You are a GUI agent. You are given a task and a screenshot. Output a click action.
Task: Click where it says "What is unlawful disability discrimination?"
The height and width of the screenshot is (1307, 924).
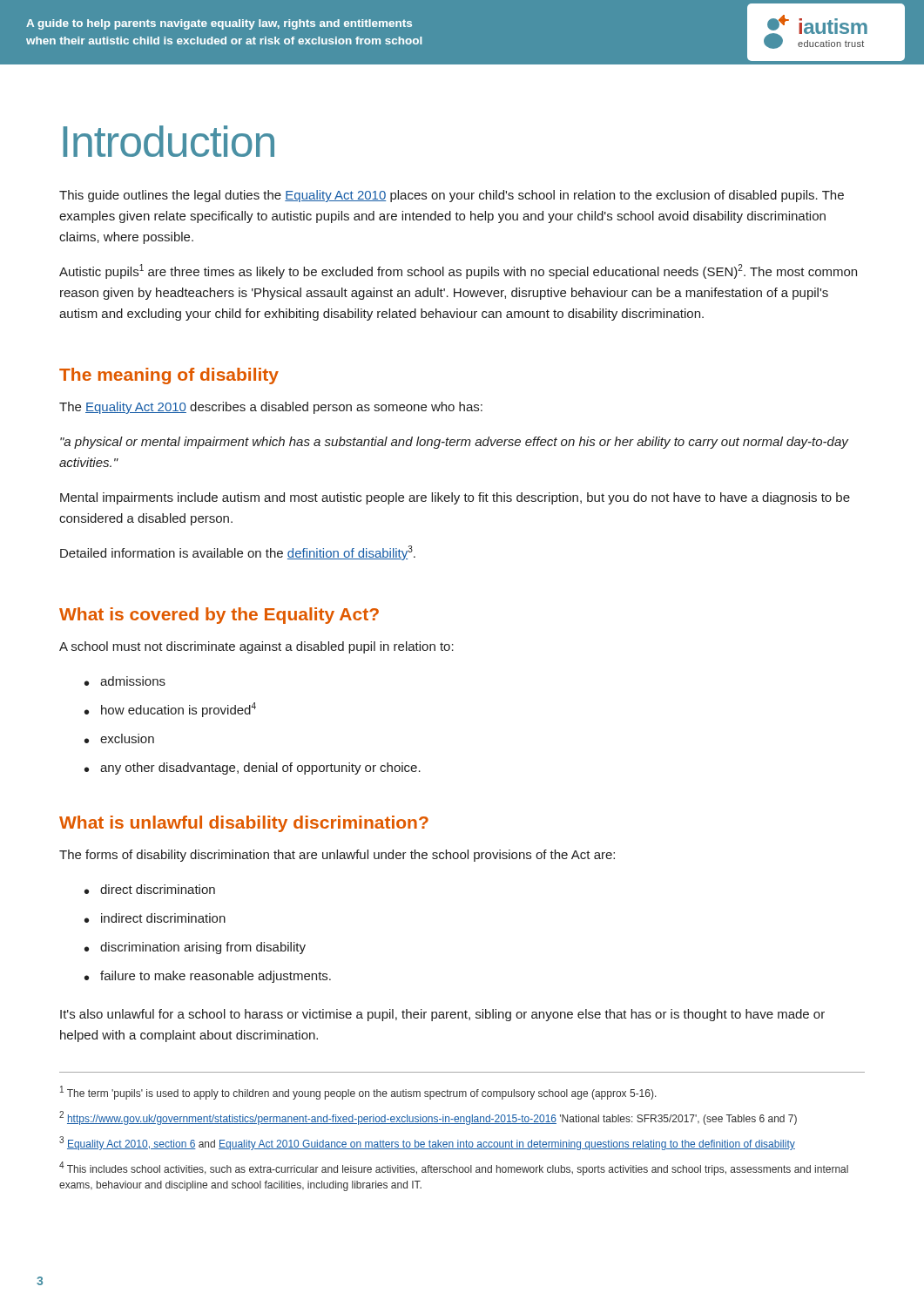point(244,822)
